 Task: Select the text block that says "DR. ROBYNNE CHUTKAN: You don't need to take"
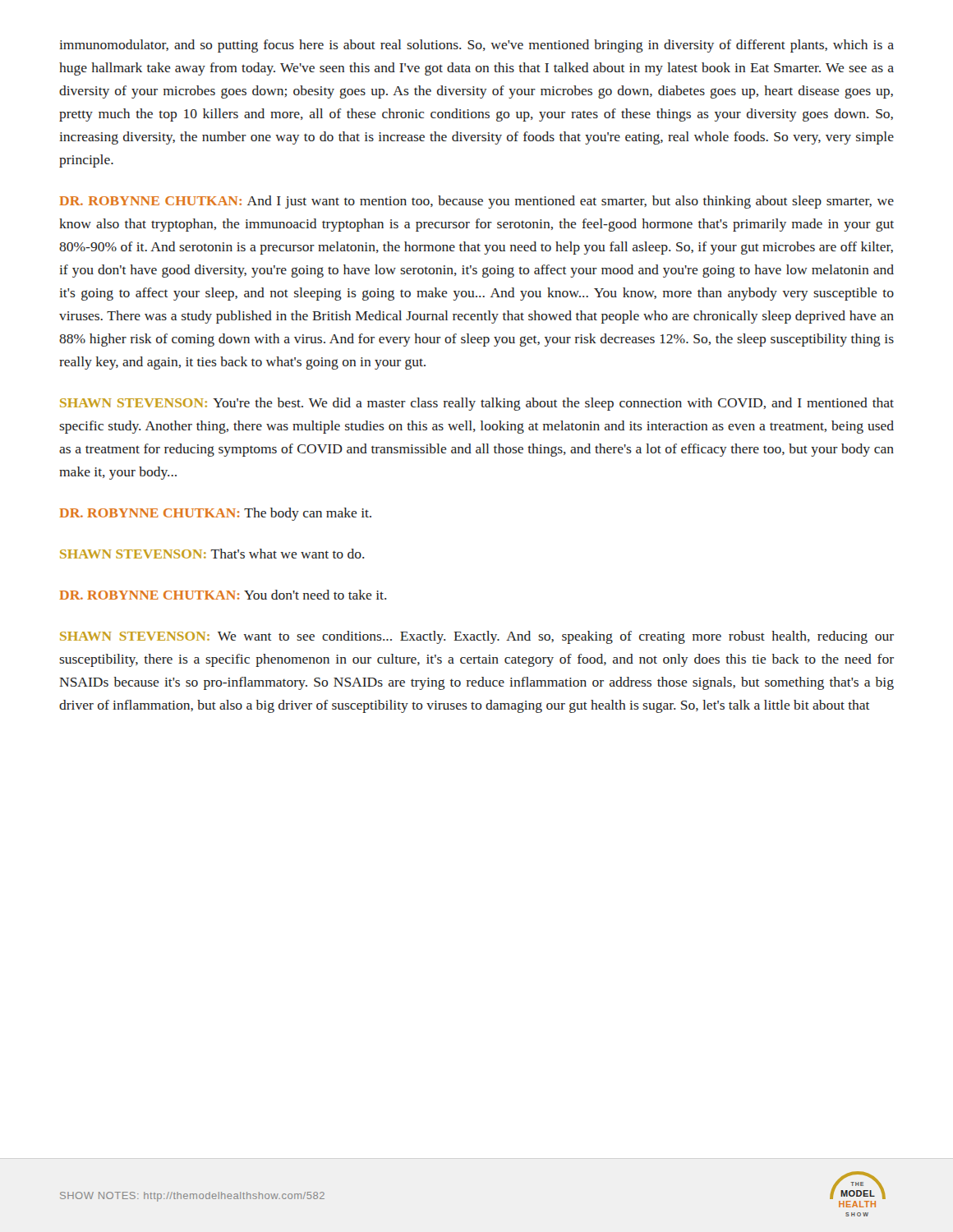point(223,595)
